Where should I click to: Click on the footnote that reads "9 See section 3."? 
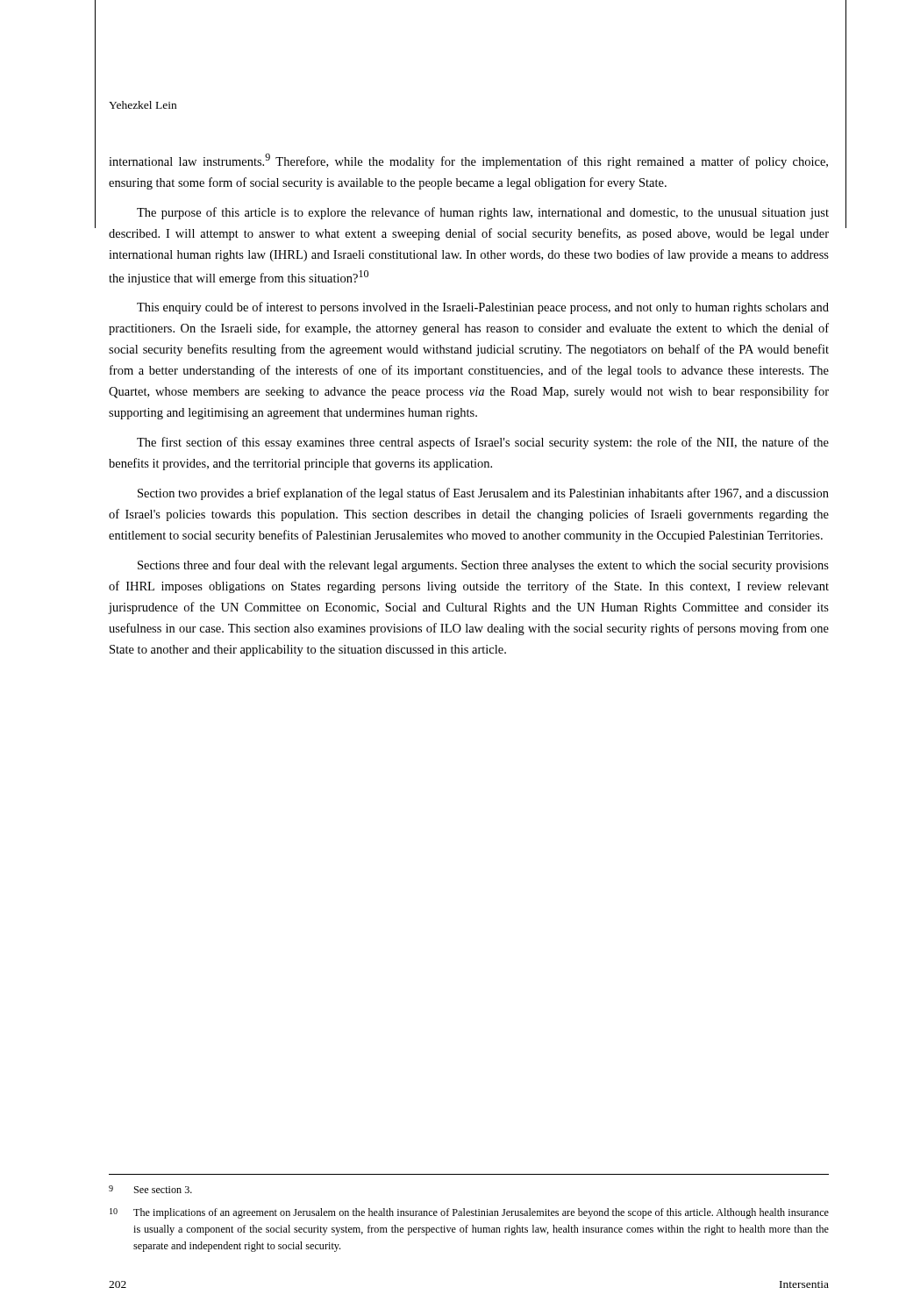coord(150,1189)
